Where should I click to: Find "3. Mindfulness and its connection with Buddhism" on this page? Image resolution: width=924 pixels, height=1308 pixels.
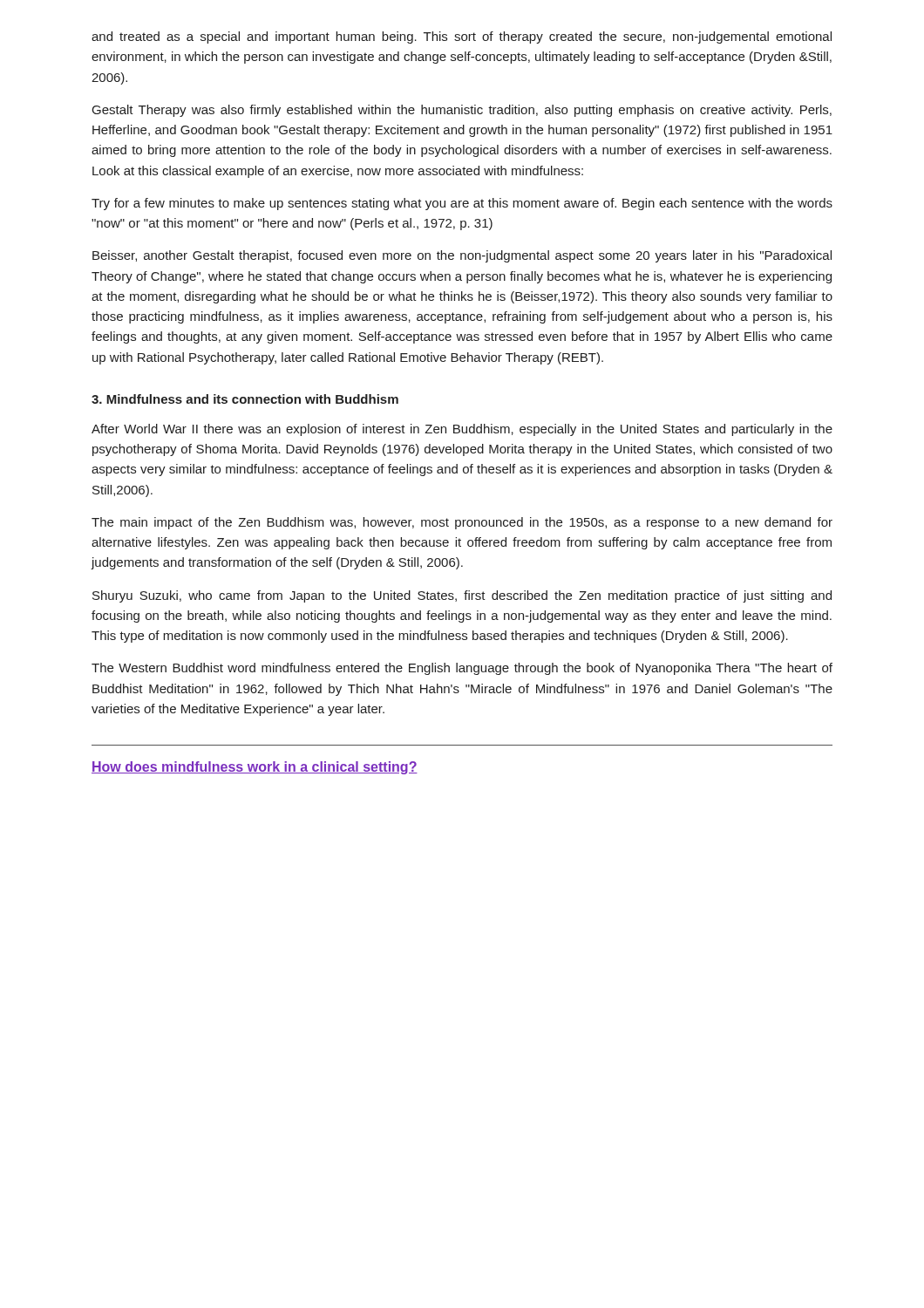tap(245, 399)
